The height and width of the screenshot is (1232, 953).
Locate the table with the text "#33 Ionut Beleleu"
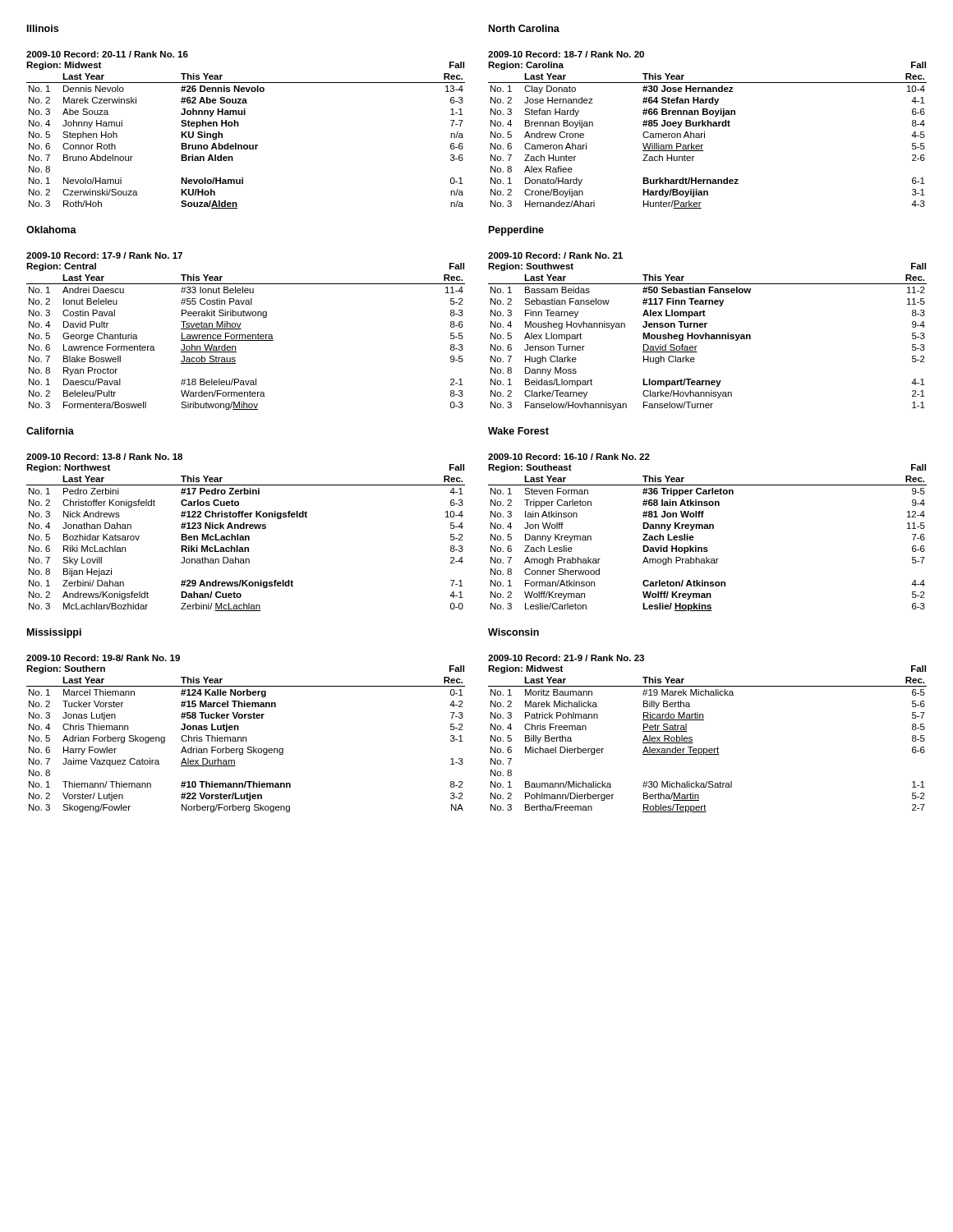246,331
